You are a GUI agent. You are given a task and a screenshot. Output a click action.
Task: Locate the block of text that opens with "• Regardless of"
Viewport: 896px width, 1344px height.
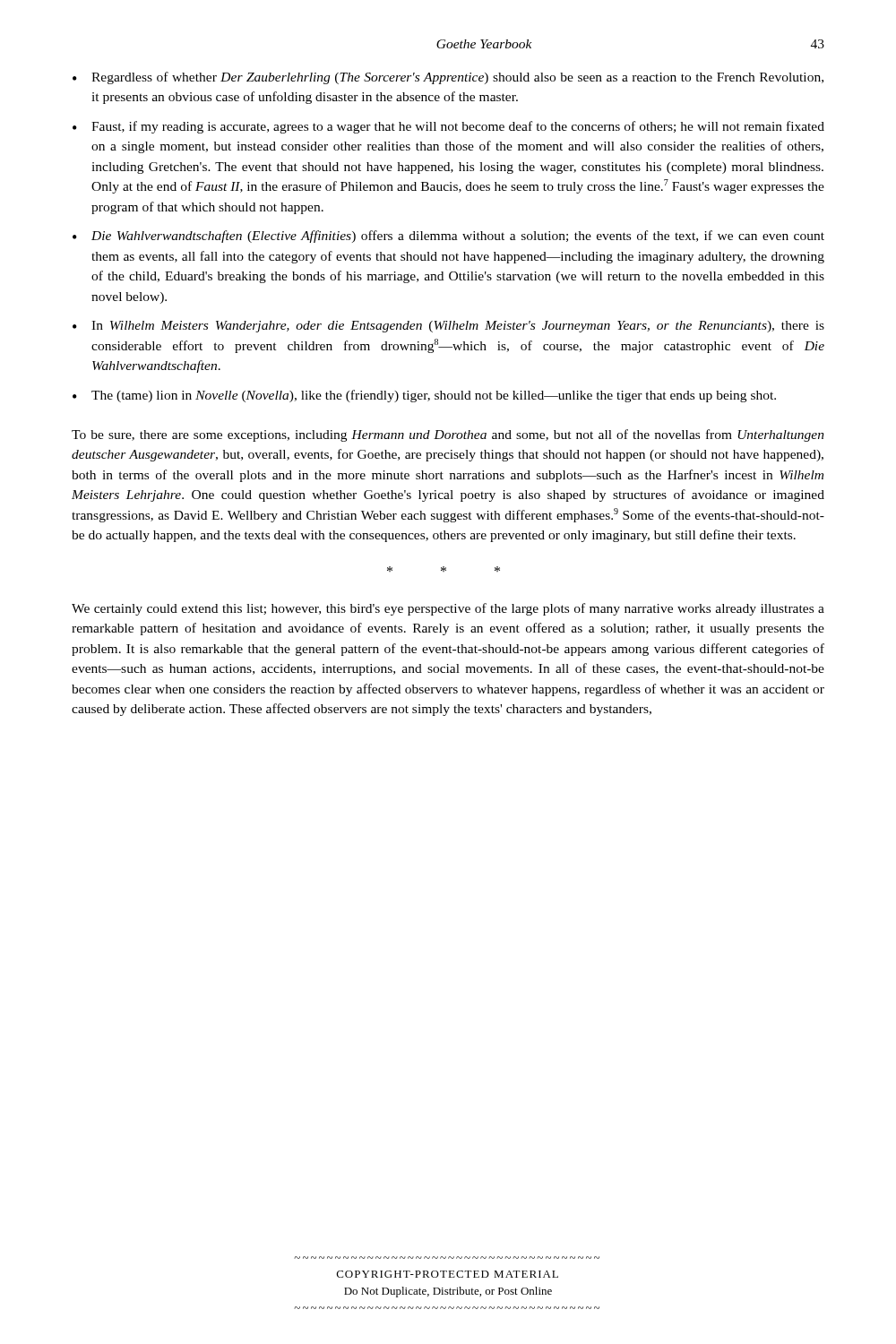[448, 87]
